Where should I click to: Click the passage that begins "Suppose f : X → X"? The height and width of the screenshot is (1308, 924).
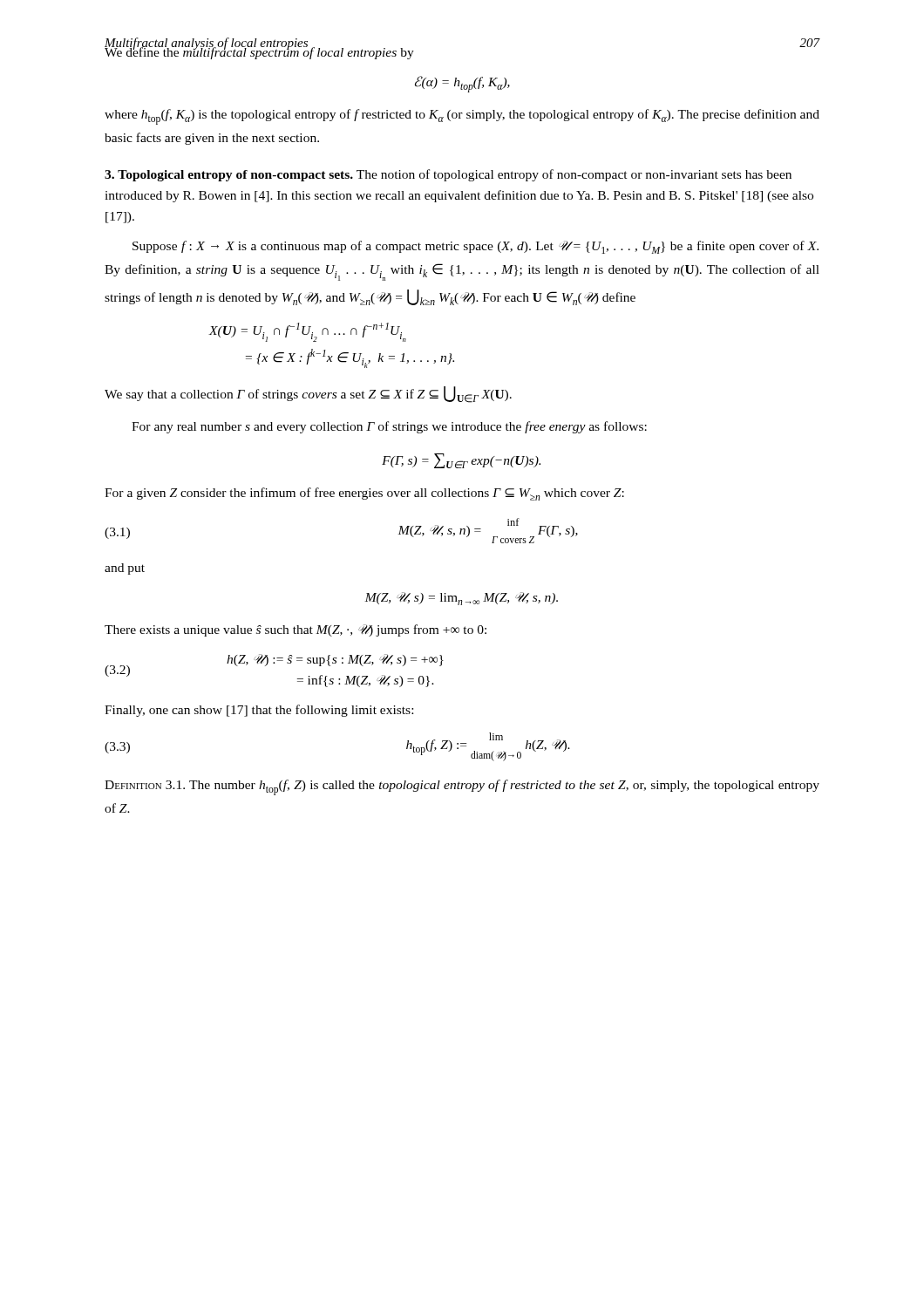462,273
